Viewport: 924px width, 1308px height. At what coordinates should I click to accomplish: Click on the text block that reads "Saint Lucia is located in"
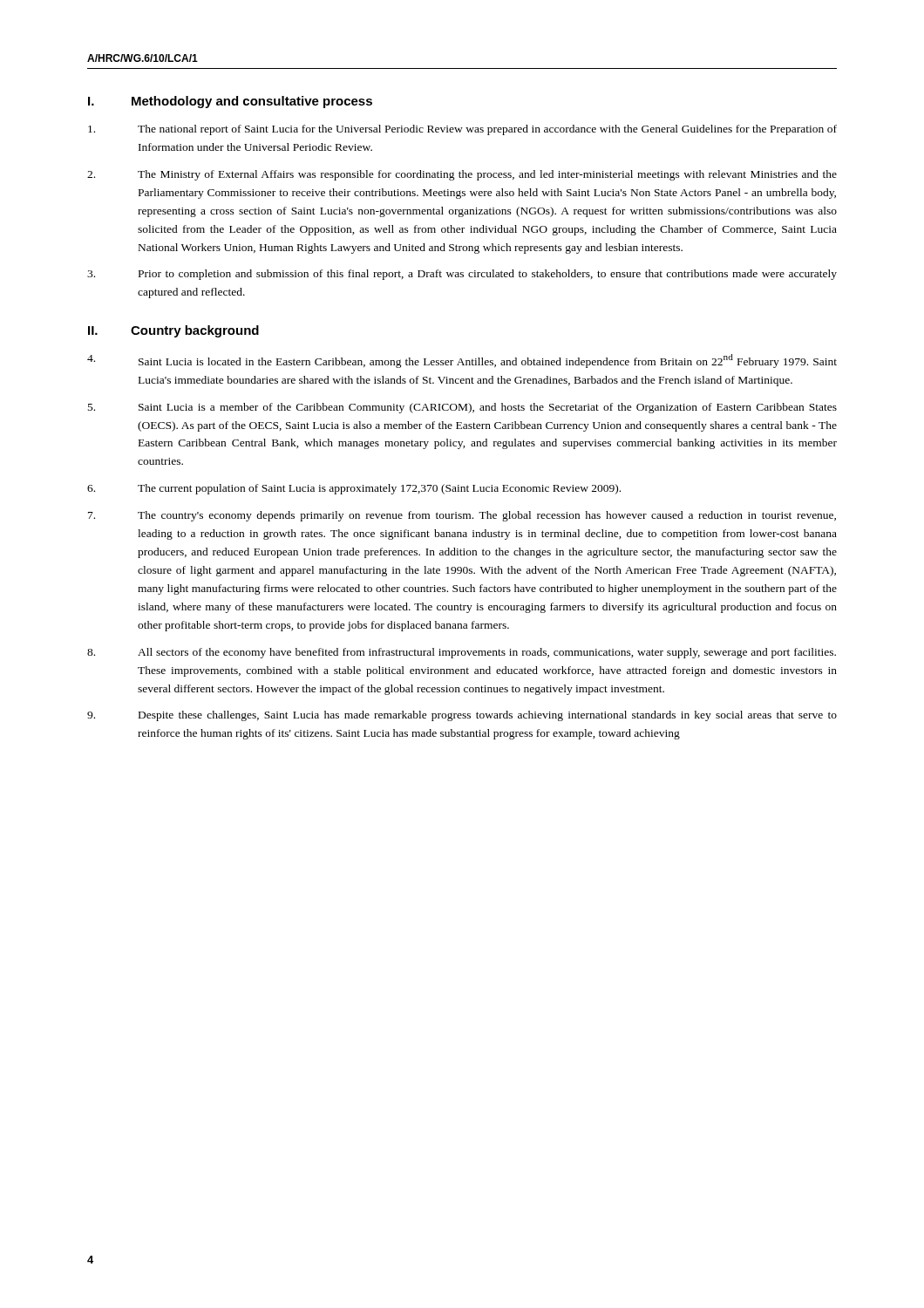point(462,370)
